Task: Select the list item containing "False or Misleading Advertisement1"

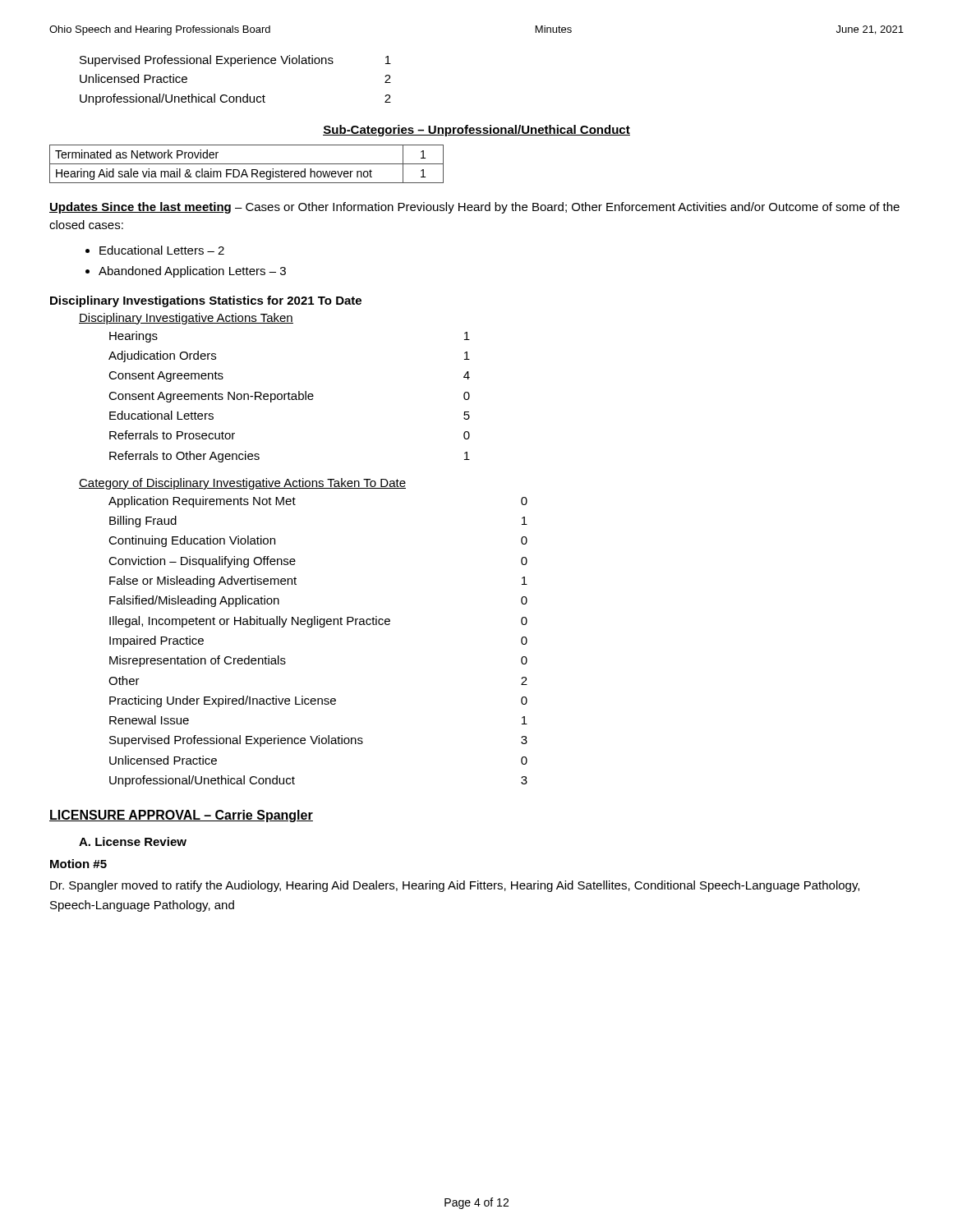Action: click(x=203, y=581)
